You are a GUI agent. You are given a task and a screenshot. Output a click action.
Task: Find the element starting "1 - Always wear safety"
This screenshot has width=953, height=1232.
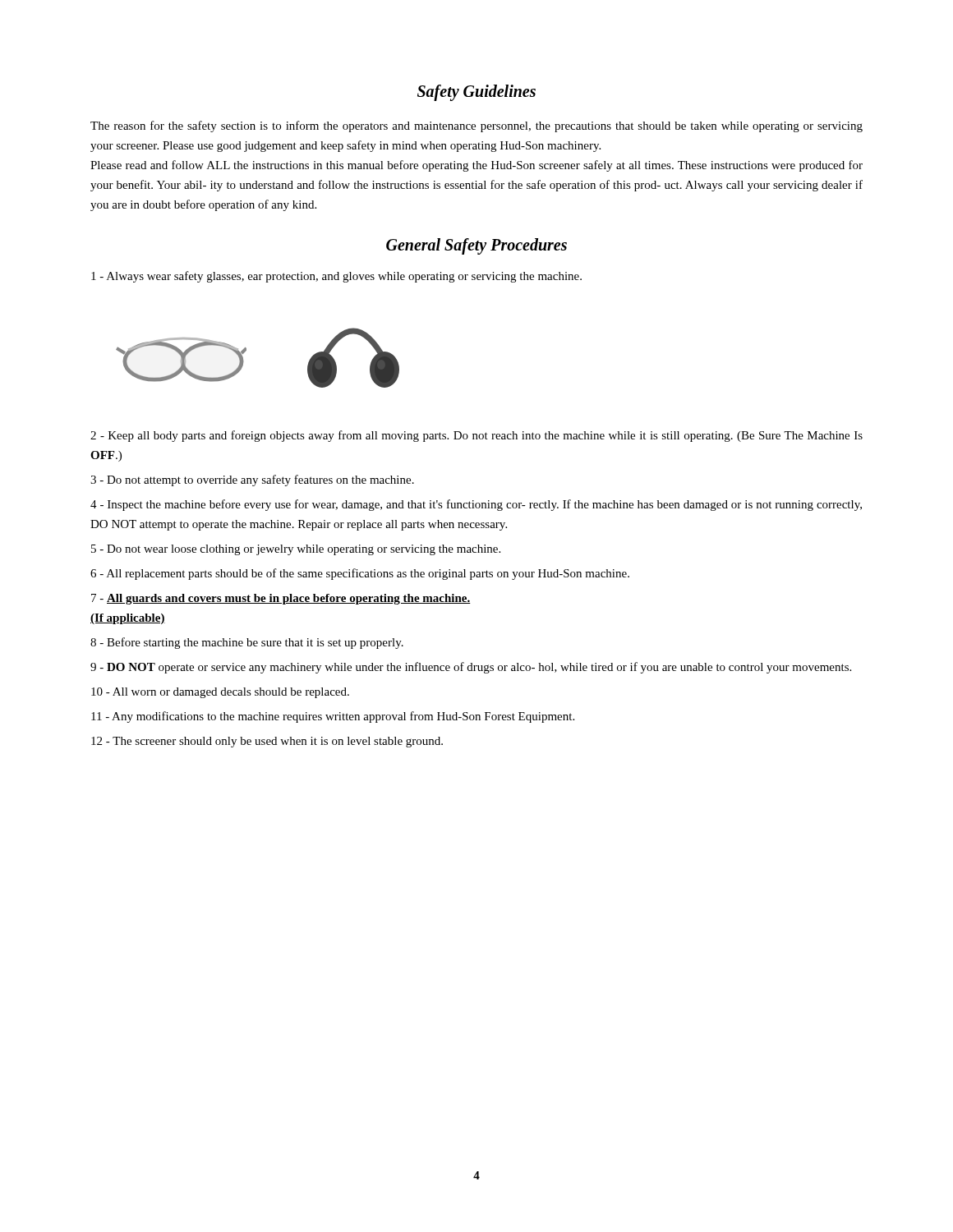pos(336,276)
